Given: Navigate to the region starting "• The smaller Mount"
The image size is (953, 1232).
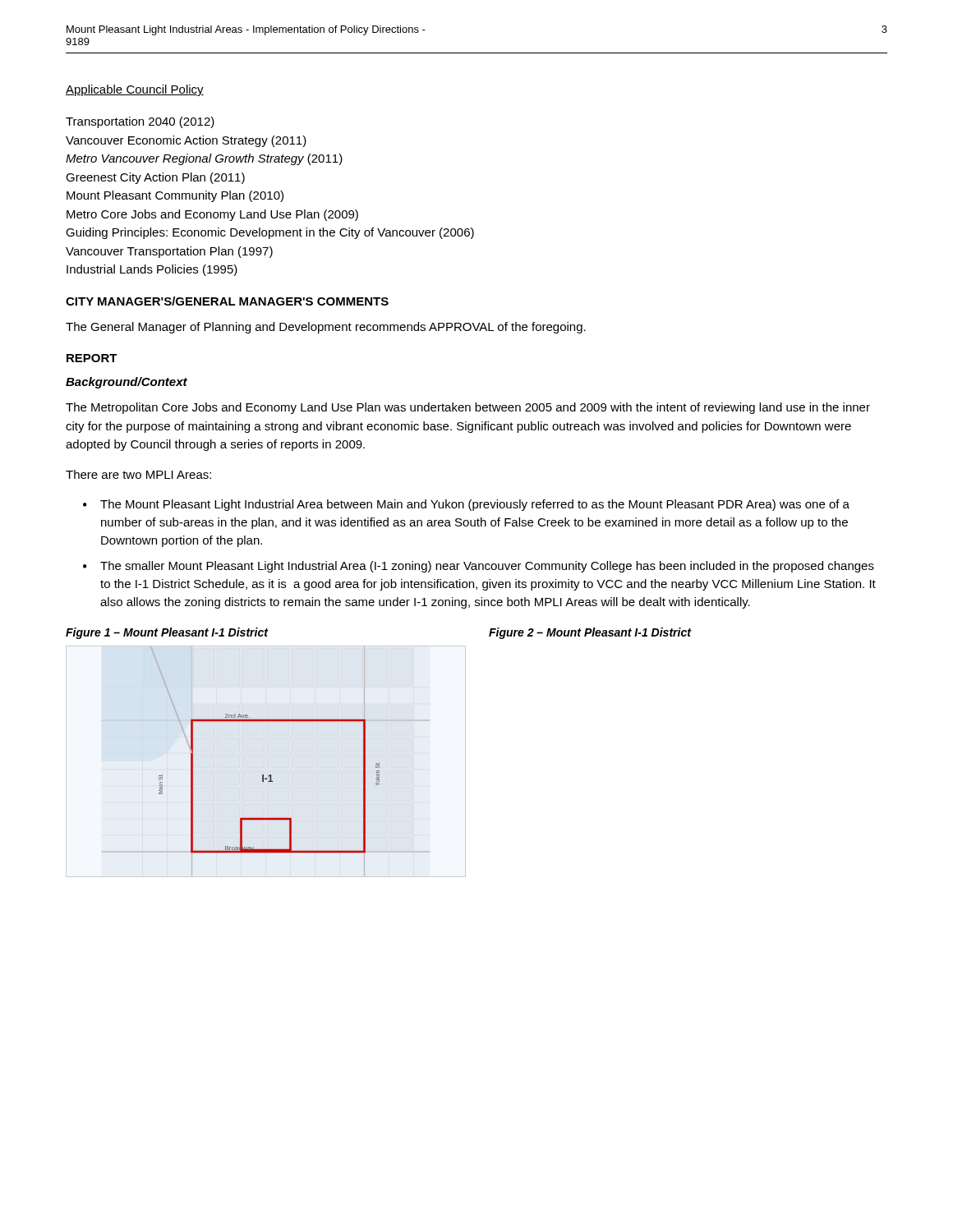Looking at the screenshot, I should point(485,584).
